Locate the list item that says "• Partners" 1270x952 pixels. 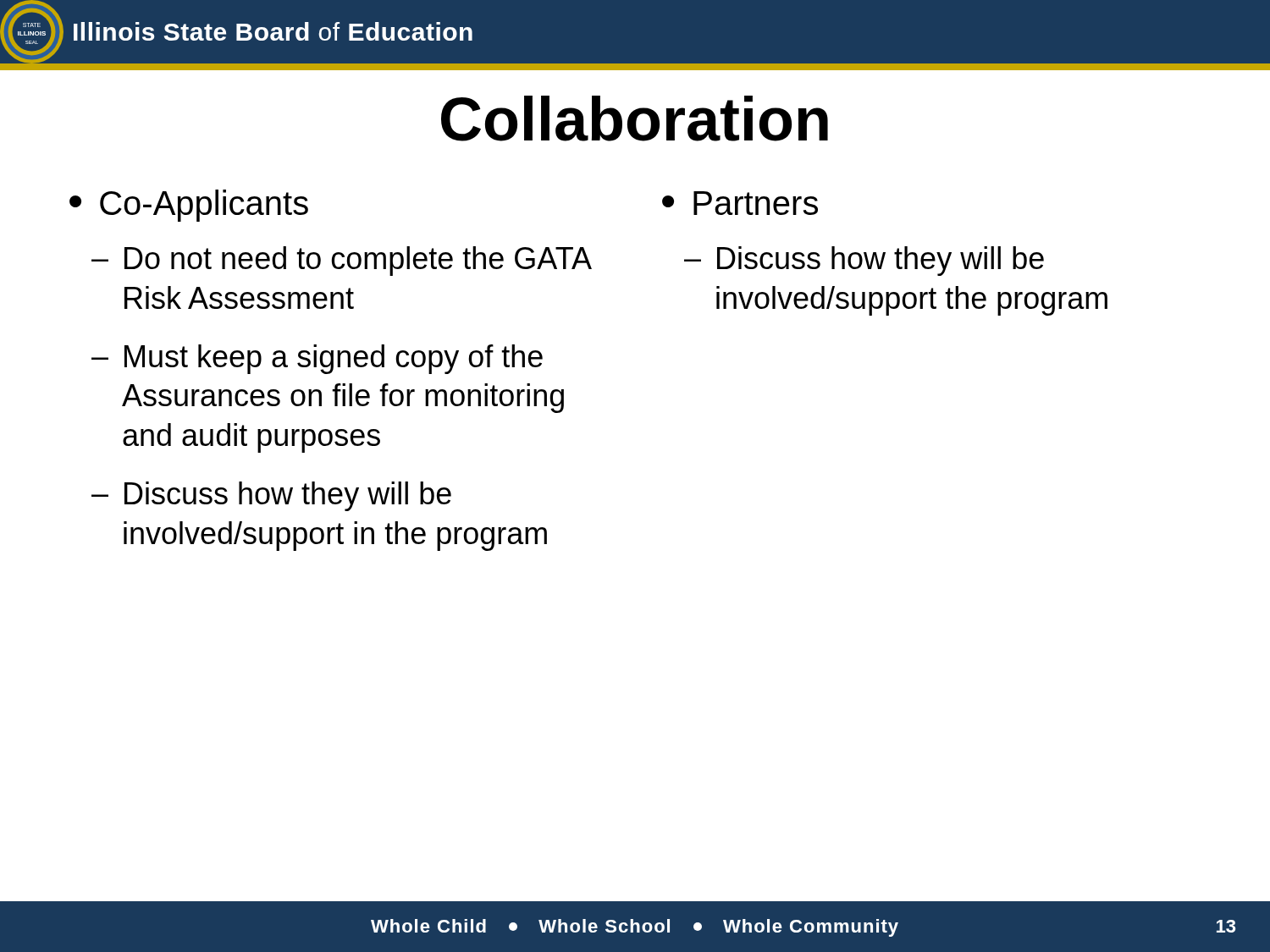(x=740, y=203)
